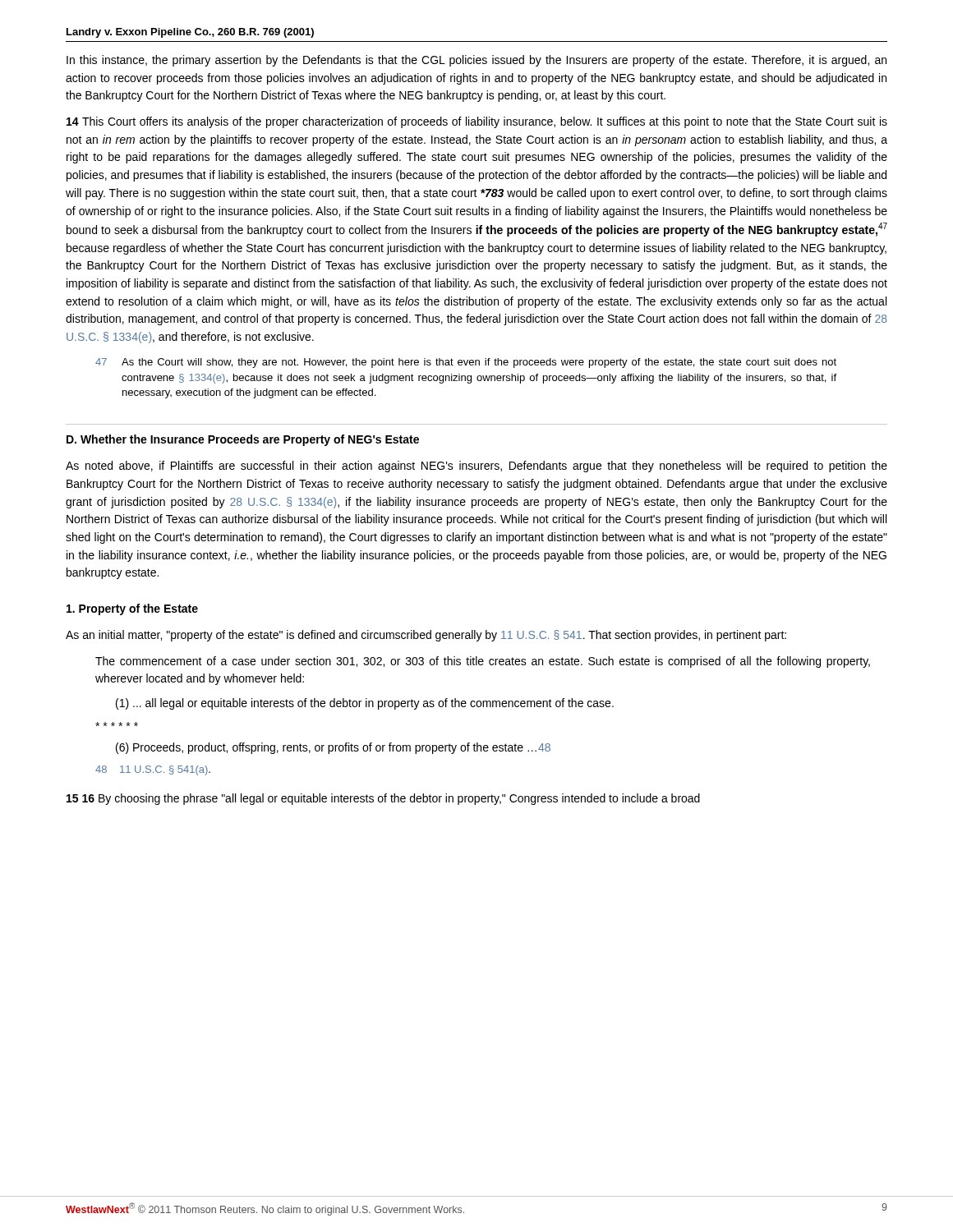The width and height of the screenshot is (953, 1232).
Task: Select the element starting "As an initial matter, "property of"
Action: coord(426,635)
